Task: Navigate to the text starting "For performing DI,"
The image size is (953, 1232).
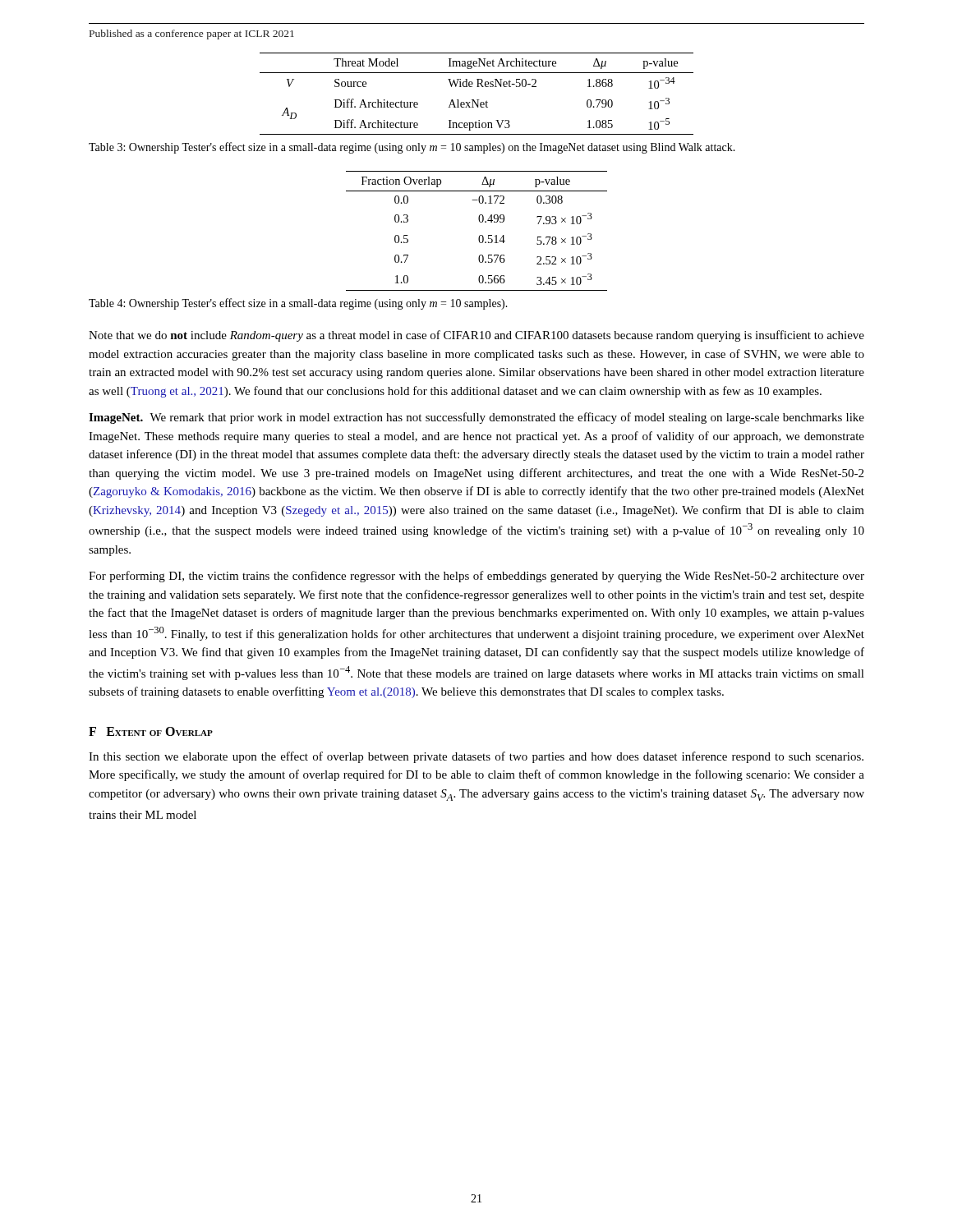Action: coord(476,634)
